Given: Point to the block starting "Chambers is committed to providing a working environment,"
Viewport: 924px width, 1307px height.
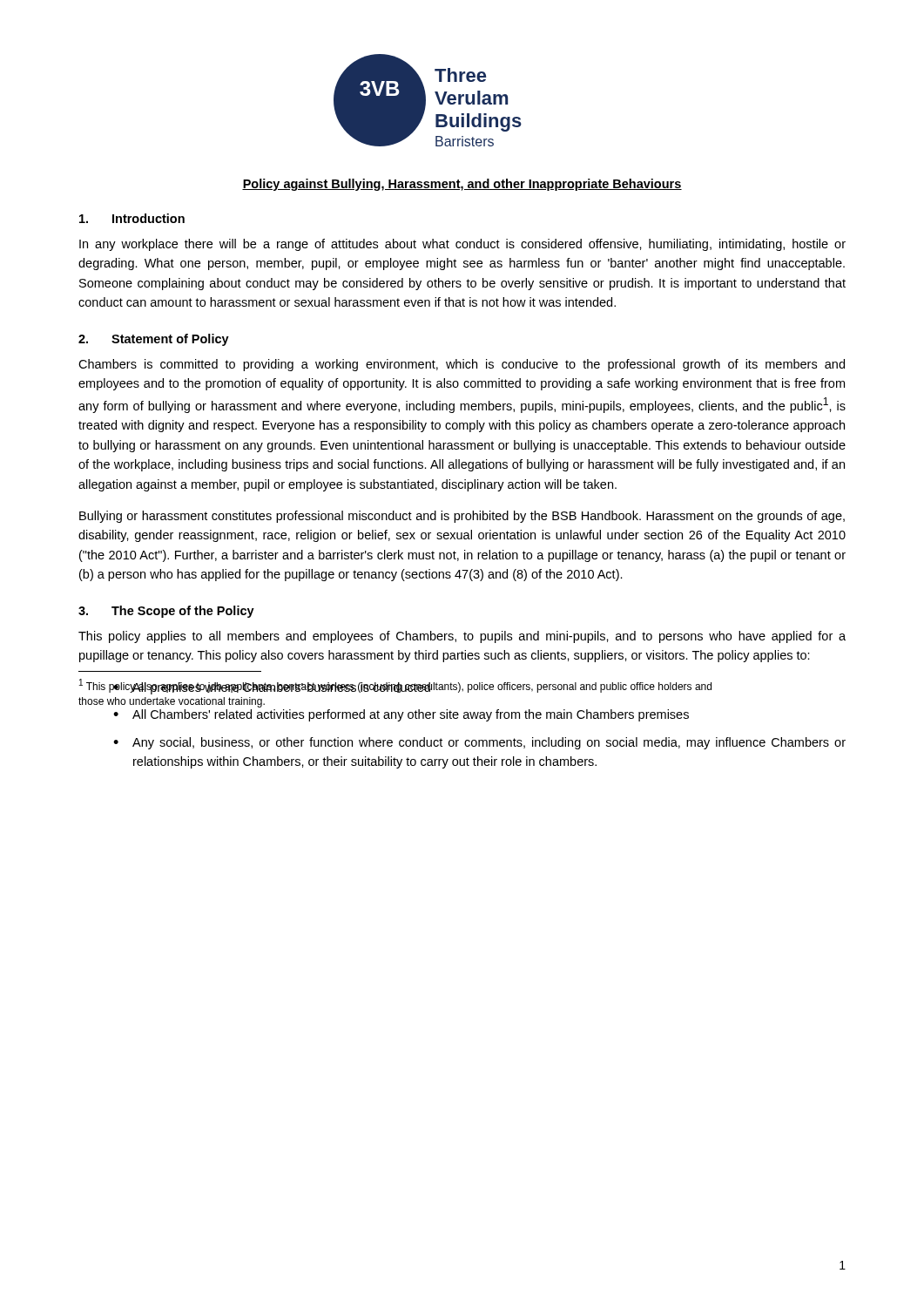Looking at the screenshot, I should [462, 424].
